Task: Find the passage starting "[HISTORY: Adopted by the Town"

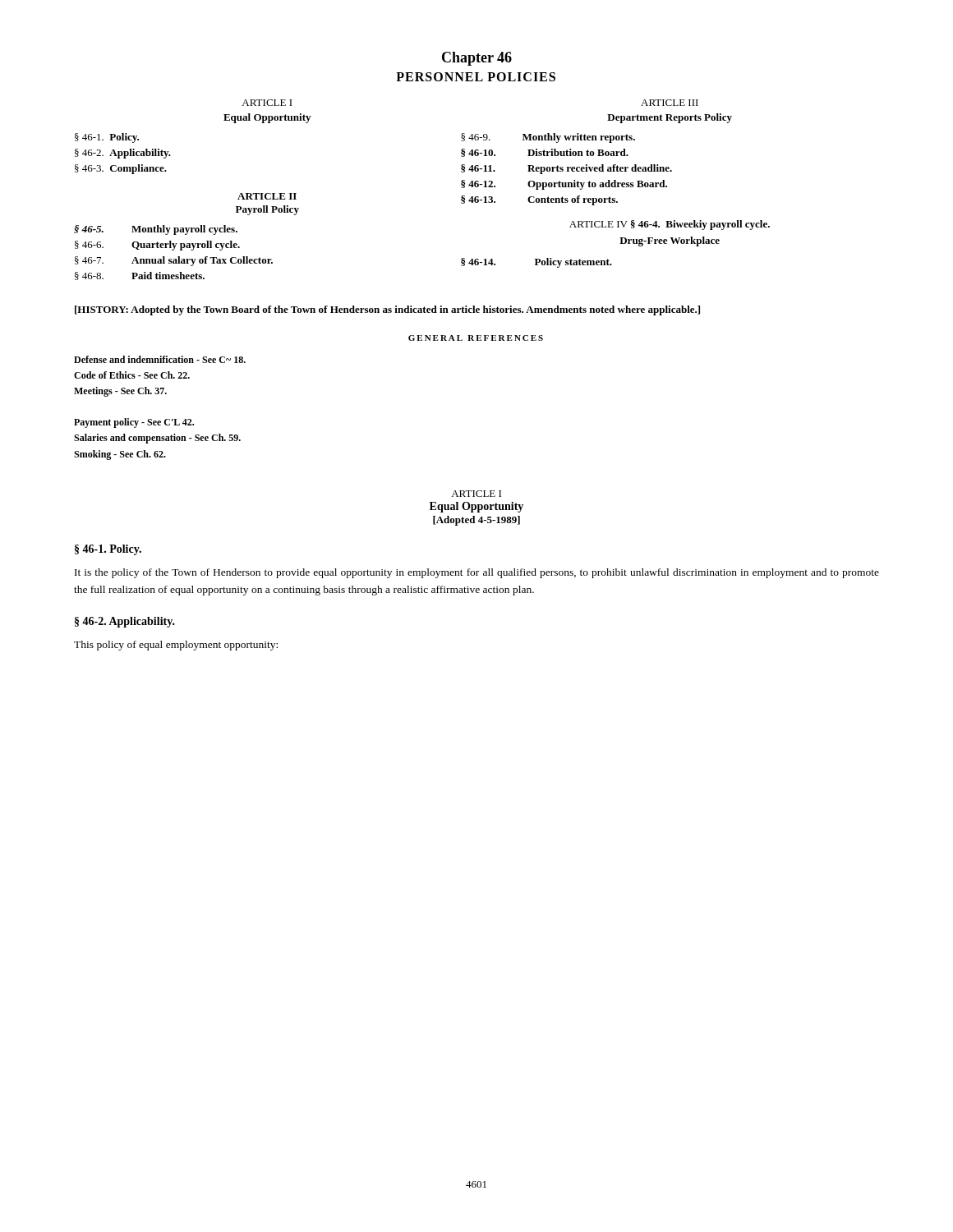Action: pyautogui.click(x=387, y=309)
